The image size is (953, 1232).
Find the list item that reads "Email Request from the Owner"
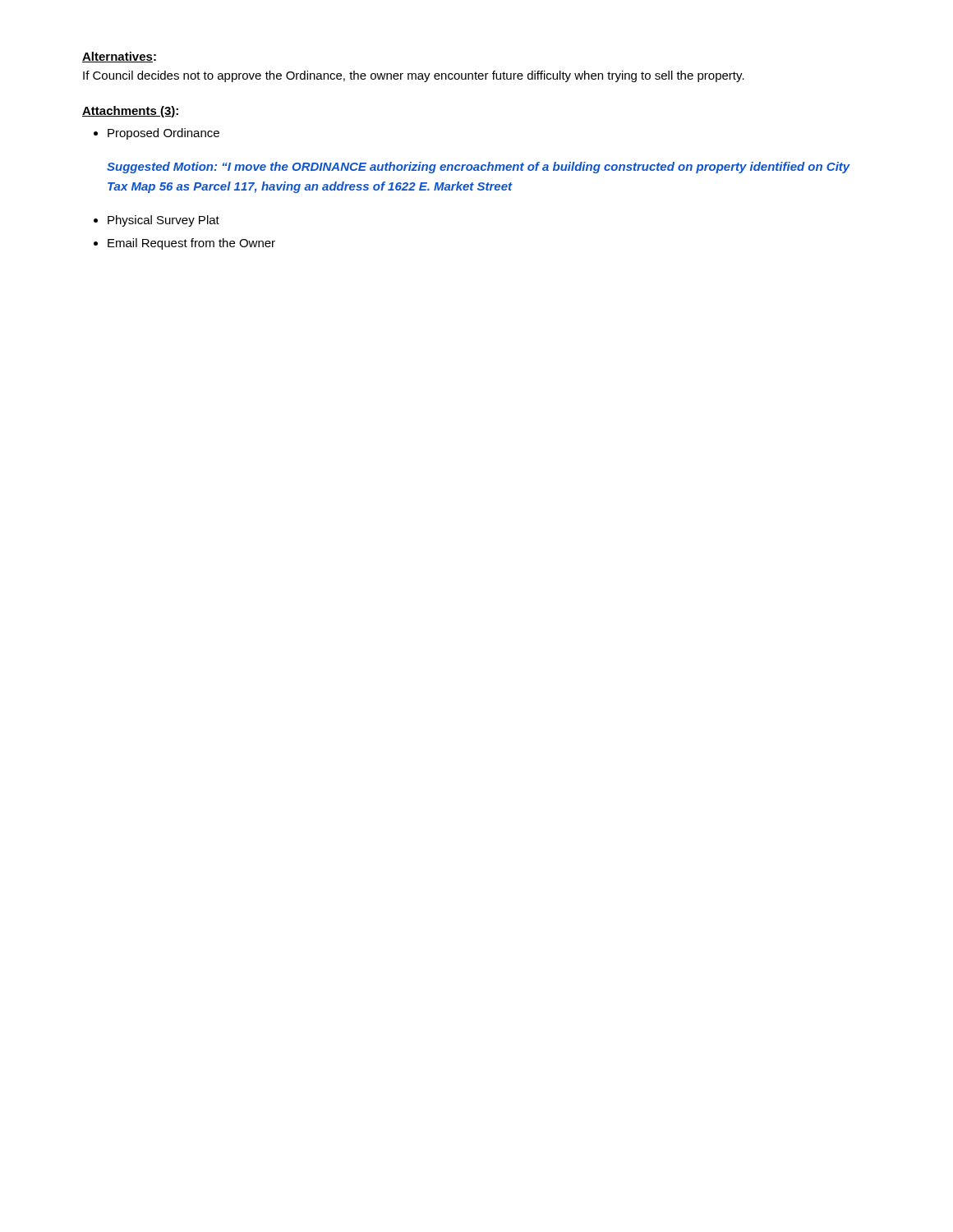191,242
